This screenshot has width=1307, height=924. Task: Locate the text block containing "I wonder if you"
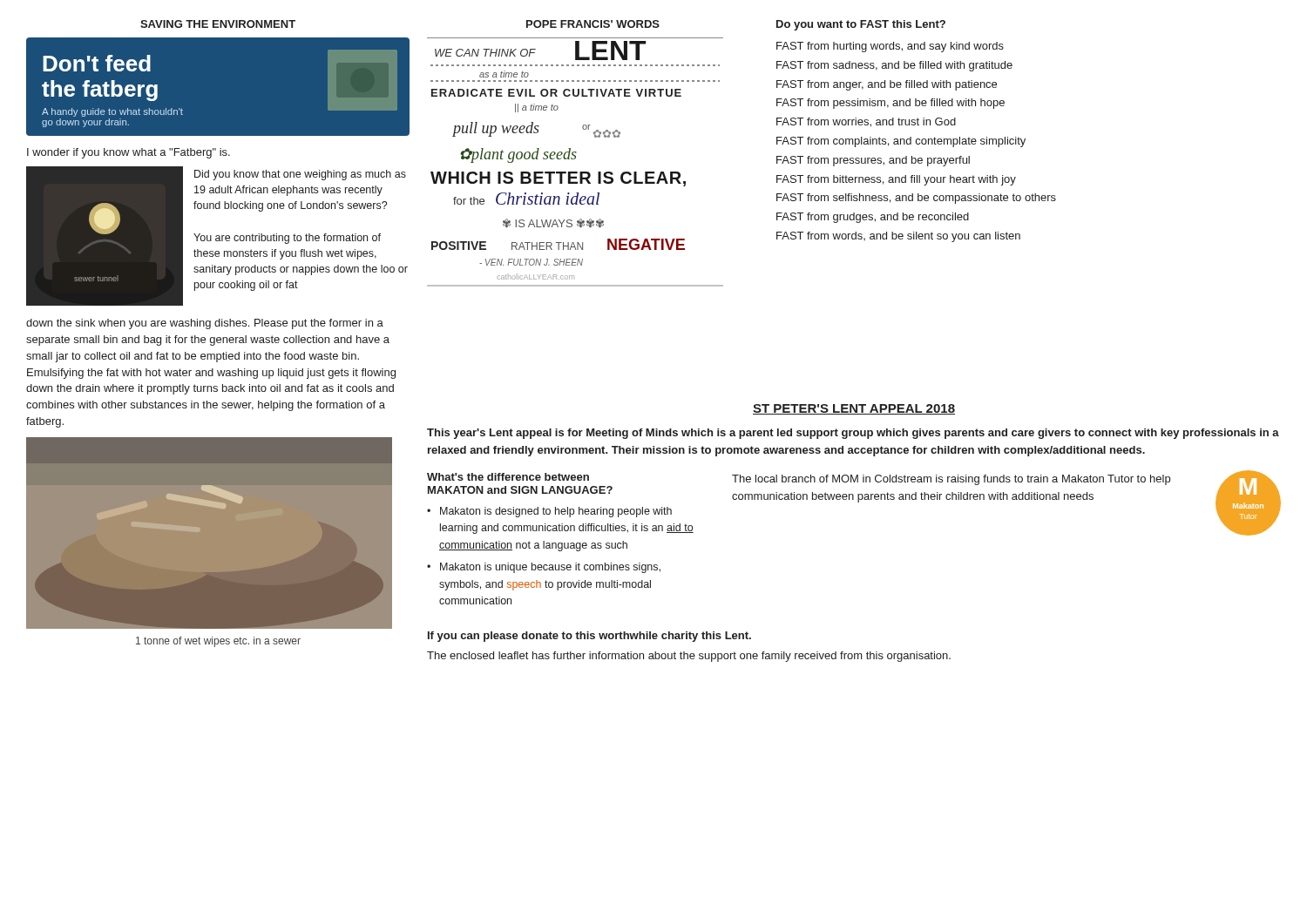click(128, 152)
